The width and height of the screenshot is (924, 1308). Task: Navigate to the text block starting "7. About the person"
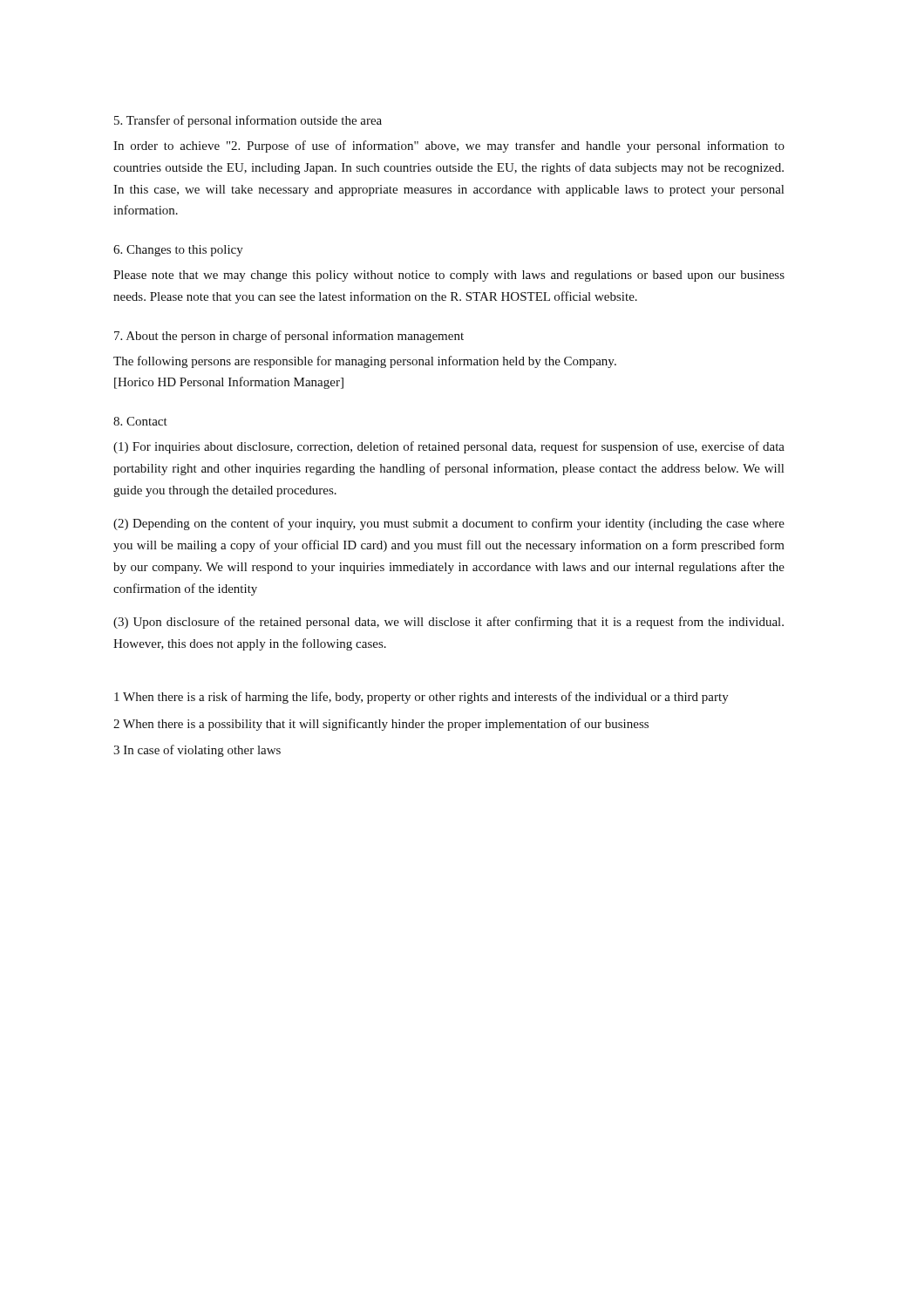click(x=289, y=335)
